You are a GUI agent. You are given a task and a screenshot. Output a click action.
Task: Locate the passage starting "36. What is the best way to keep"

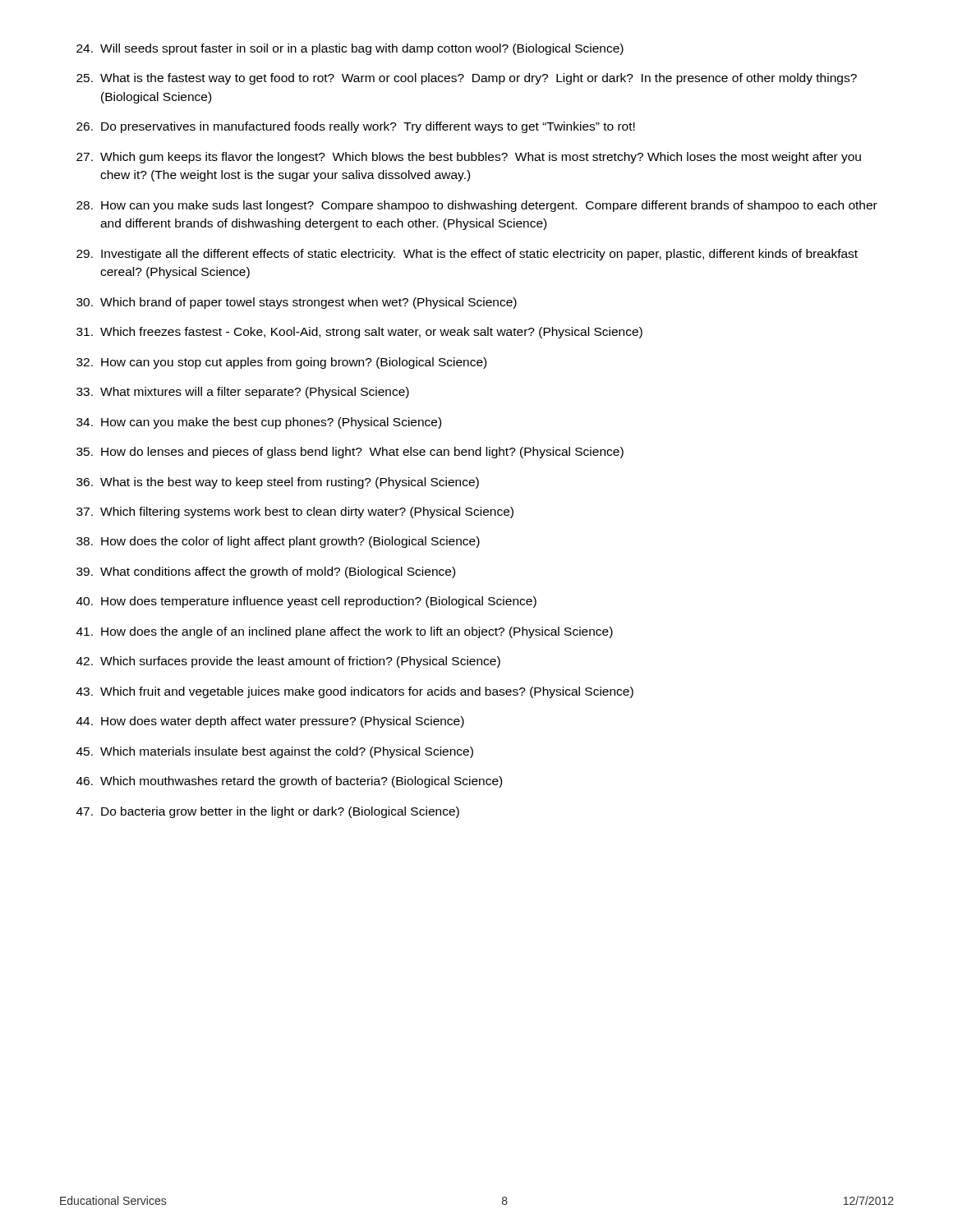[x=476, y=482]
